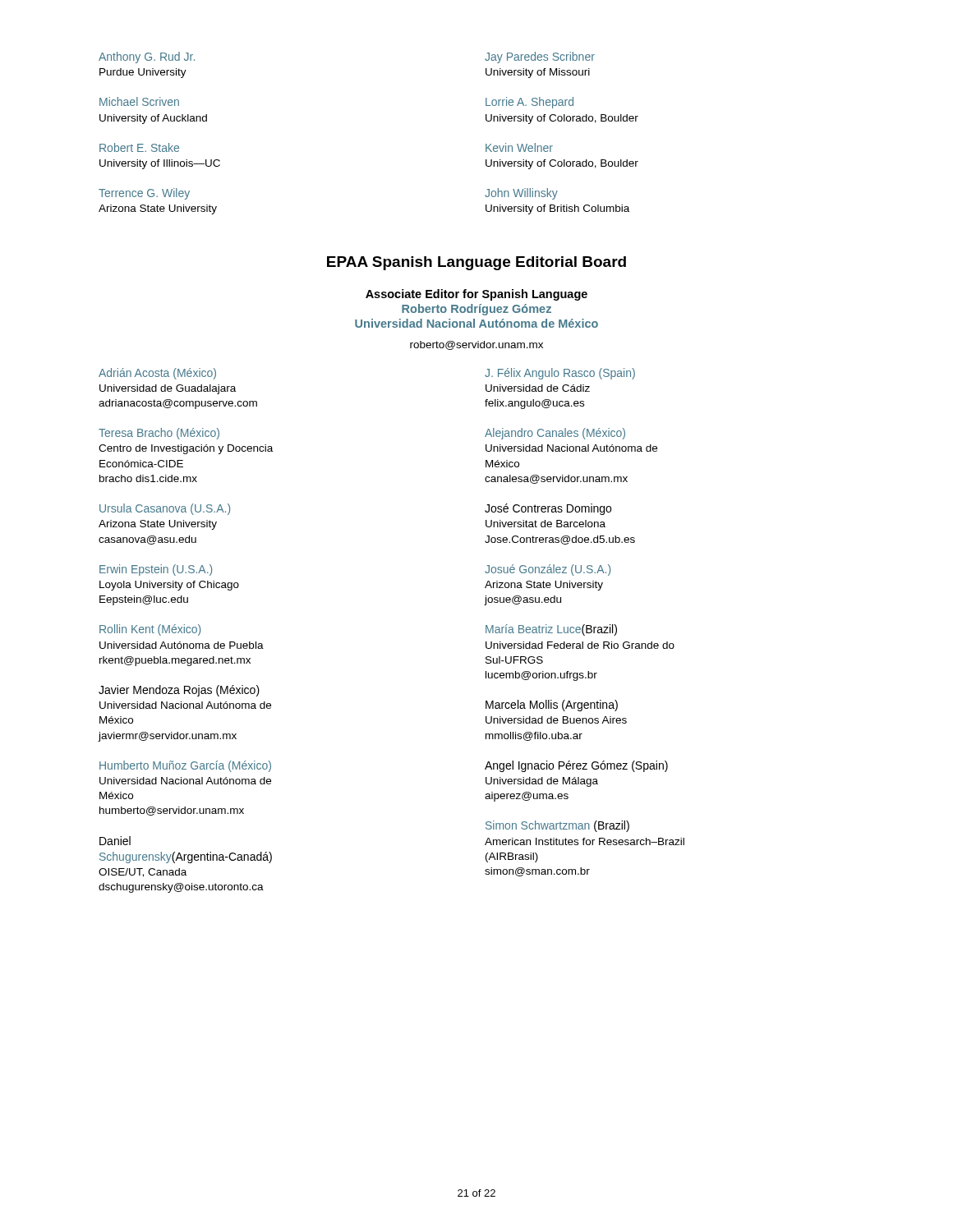Point to the block beginning "Daniel Schugurensky(Argentina-Canadá) OISE/UT, Canada"

point(279,864)
